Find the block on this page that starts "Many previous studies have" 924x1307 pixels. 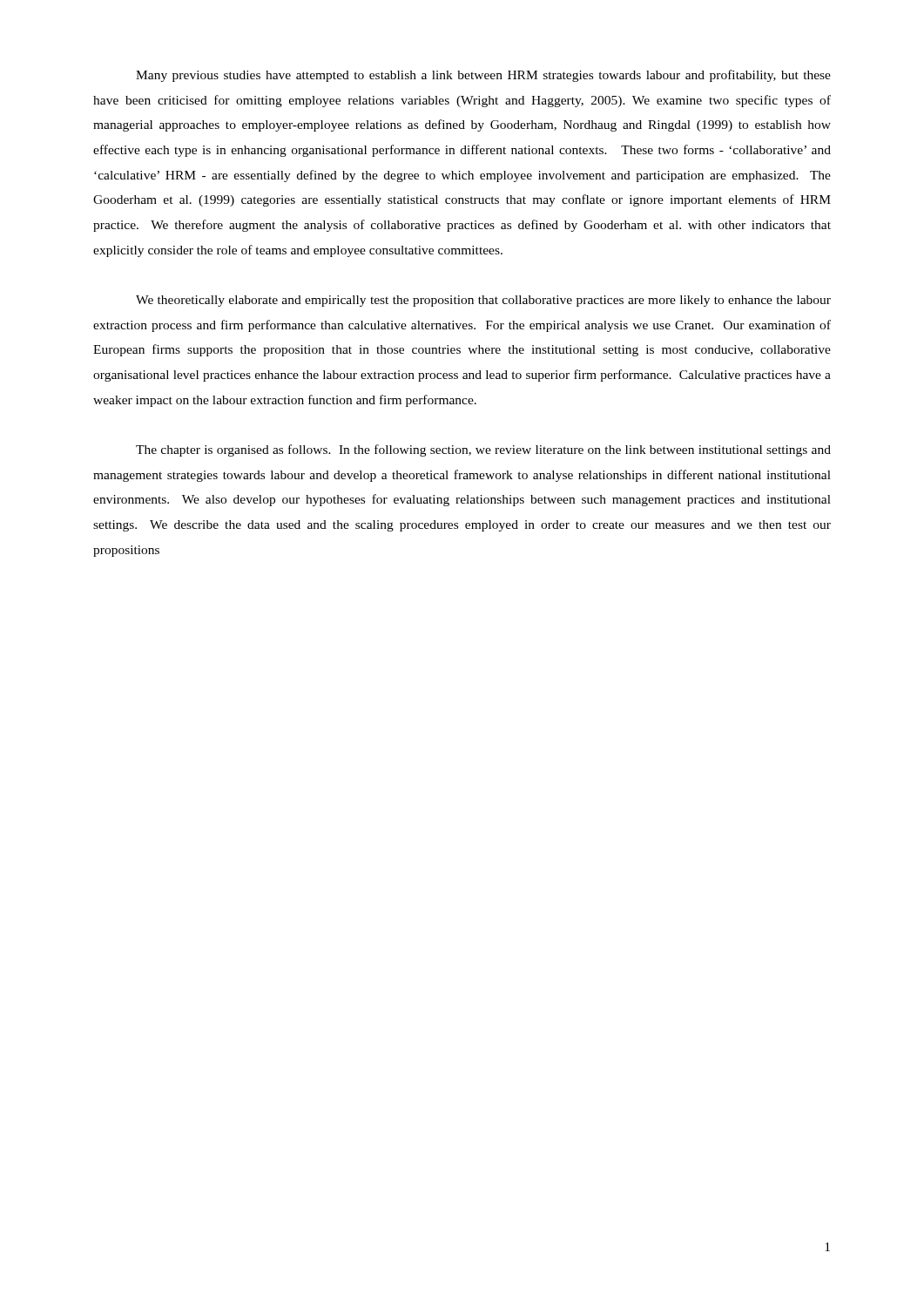(x=462, y=163)
